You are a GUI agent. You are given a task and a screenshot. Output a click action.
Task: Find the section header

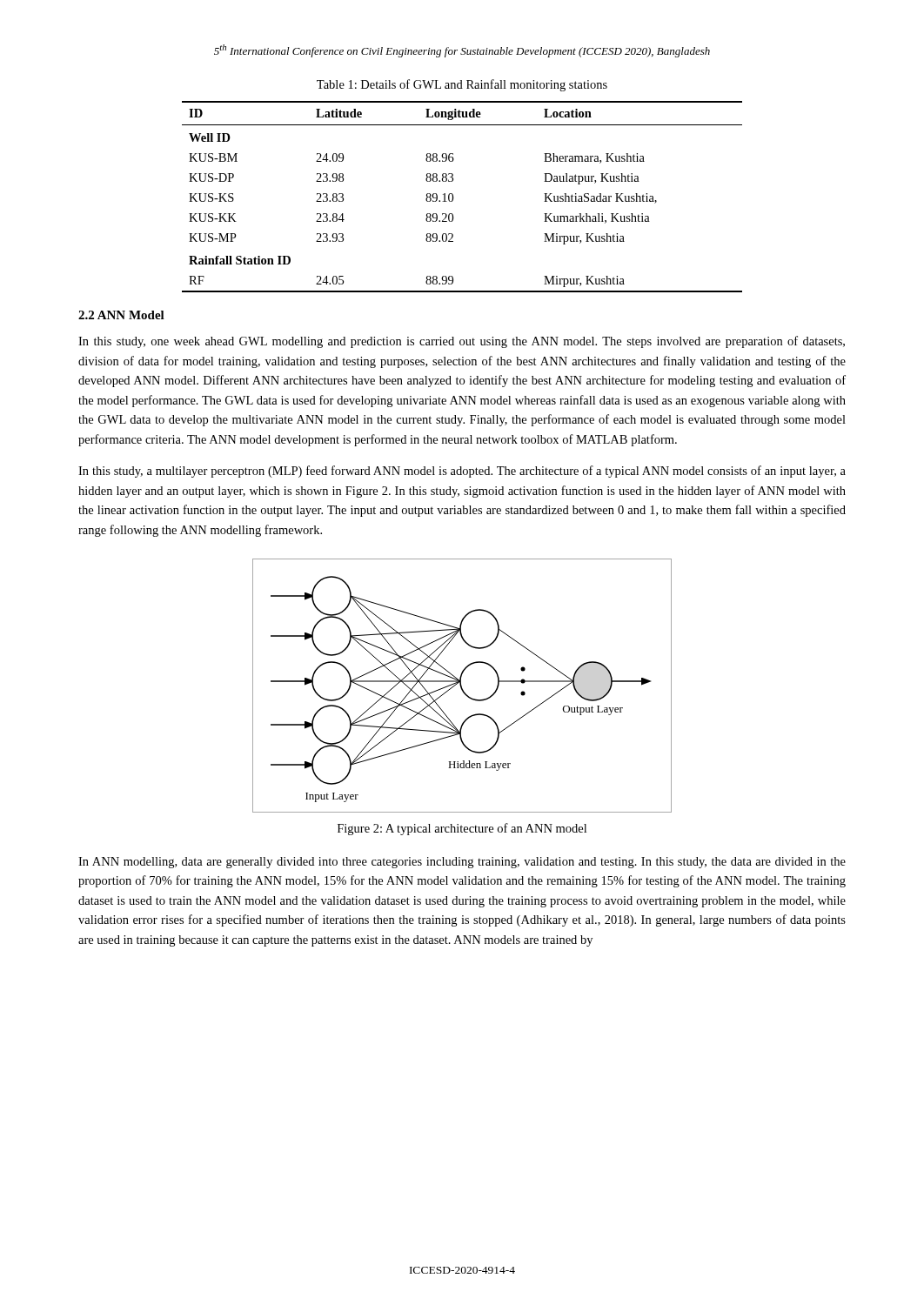tap(121, 315)
